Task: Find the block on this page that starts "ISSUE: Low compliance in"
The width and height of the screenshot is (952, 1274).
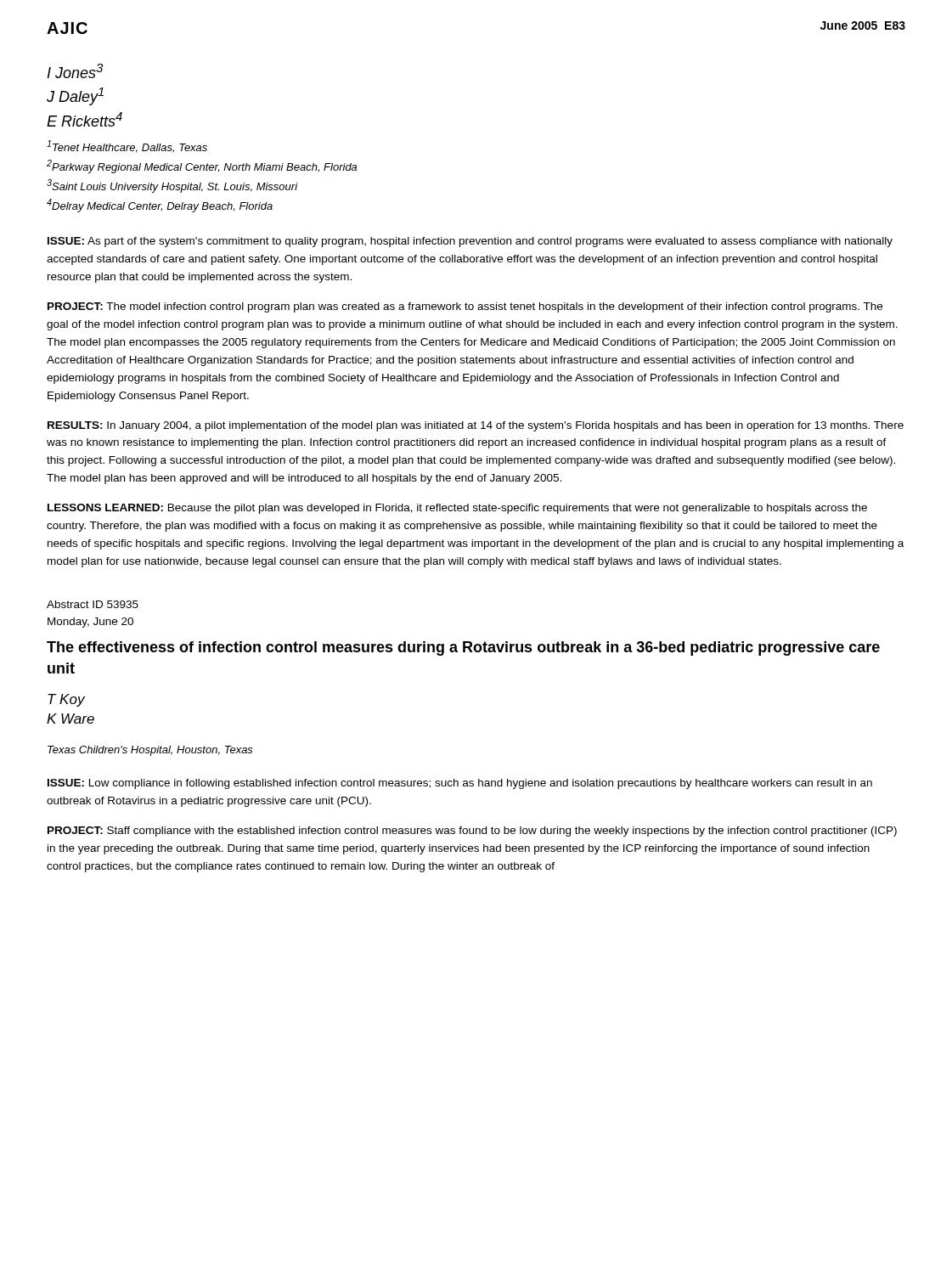Action: tap(460, 792)
